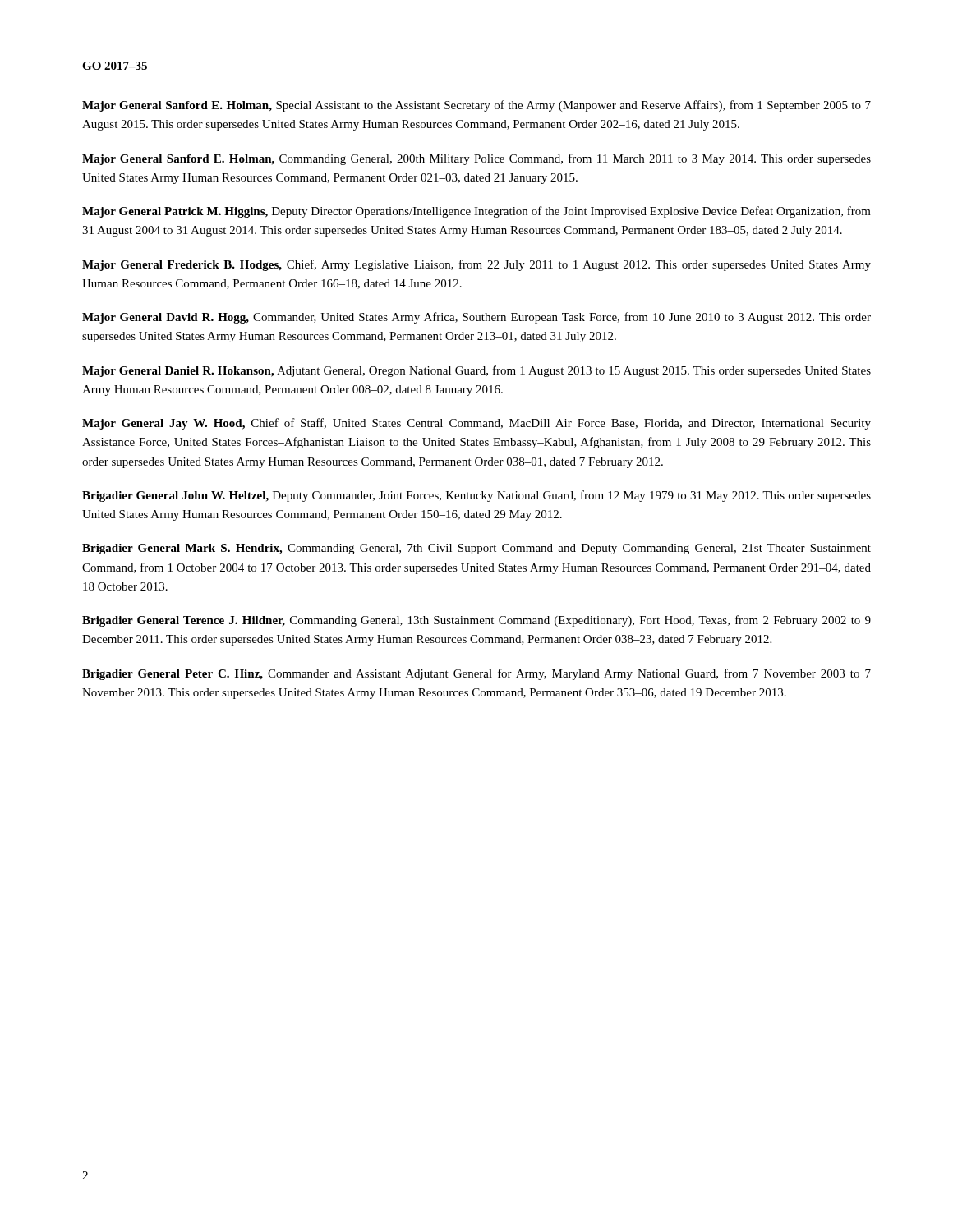The image size is (953, 1232).
Task: Locate the text block starting "Major General Jay W."
Action: 476,442
